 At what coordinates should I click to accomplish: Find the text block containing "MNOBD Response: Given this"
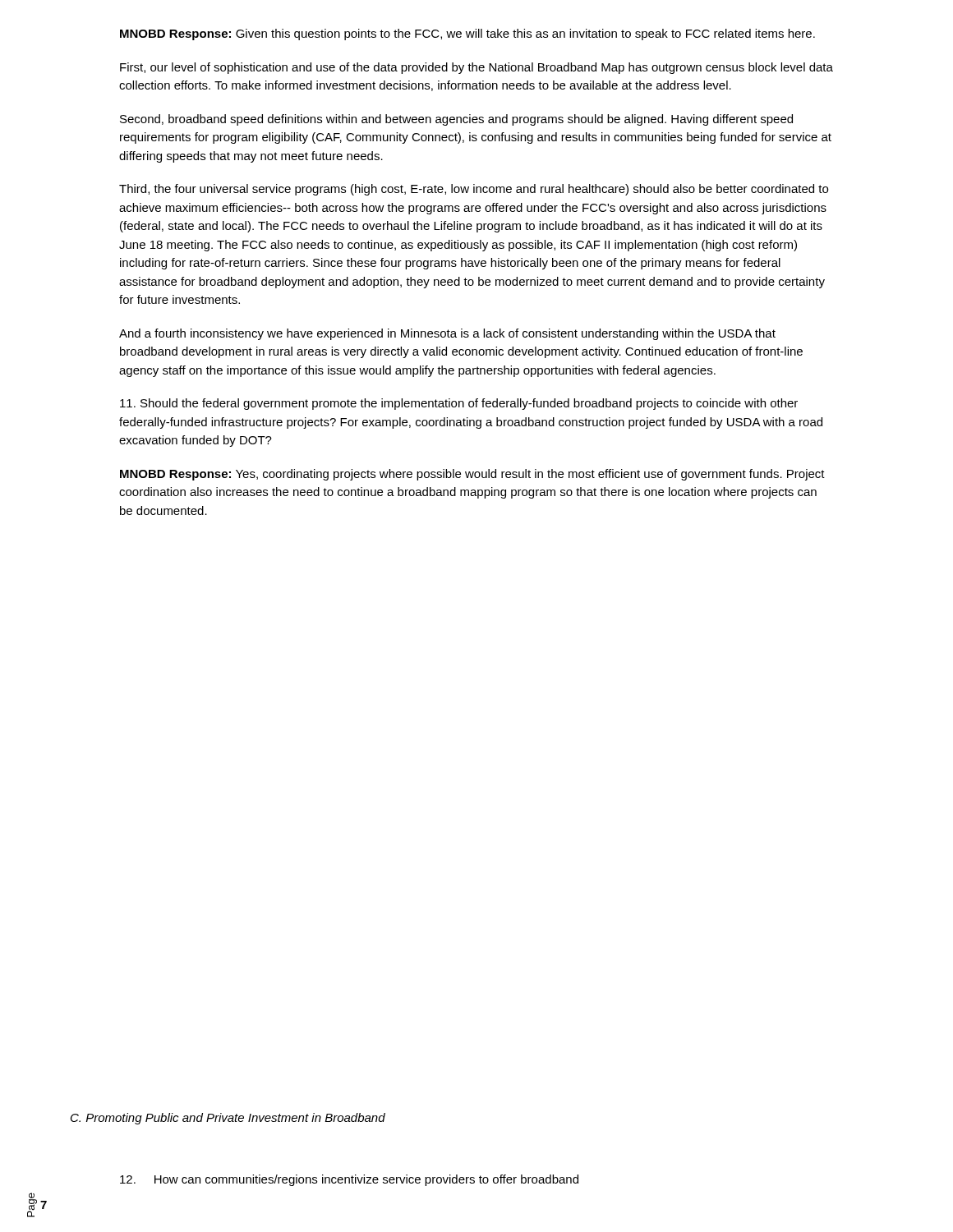476,34
